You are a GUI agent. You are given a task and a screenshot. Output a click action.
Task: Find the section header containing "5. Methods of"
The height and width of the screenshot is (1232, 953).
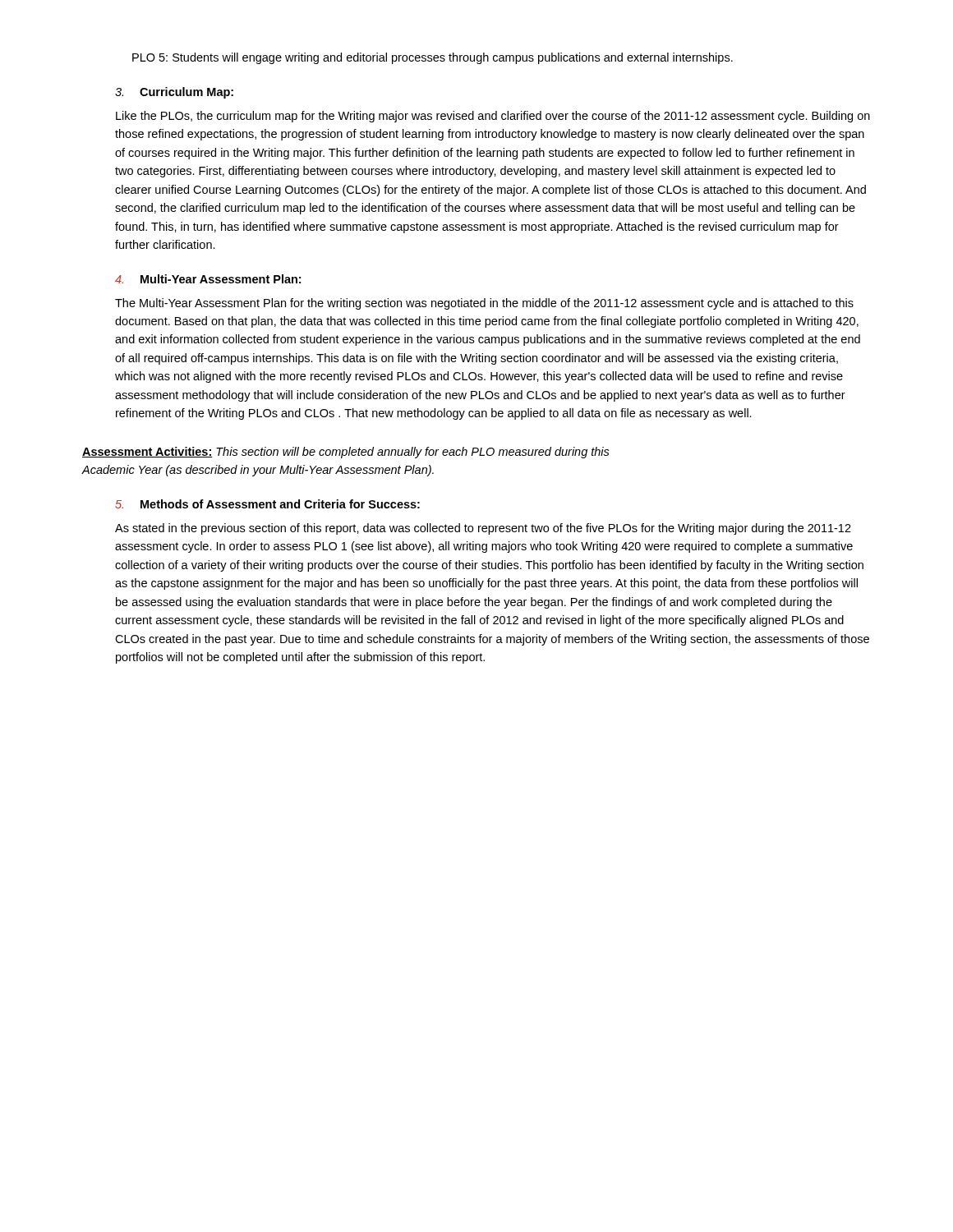268,504
